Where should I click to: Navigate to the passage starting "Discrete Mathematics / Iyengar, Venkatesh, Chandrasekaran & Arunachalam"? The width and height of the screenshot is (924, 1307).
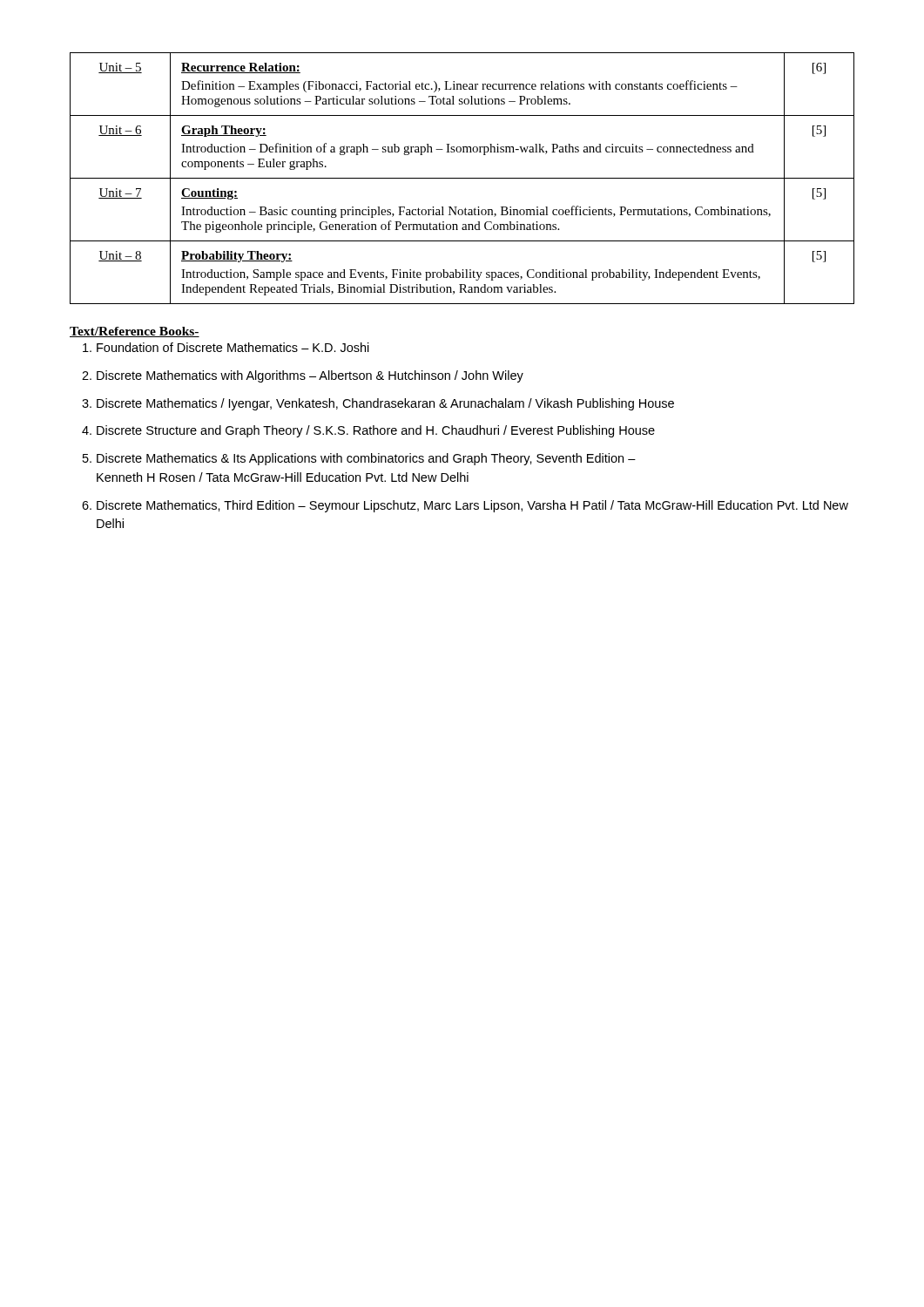385,403
